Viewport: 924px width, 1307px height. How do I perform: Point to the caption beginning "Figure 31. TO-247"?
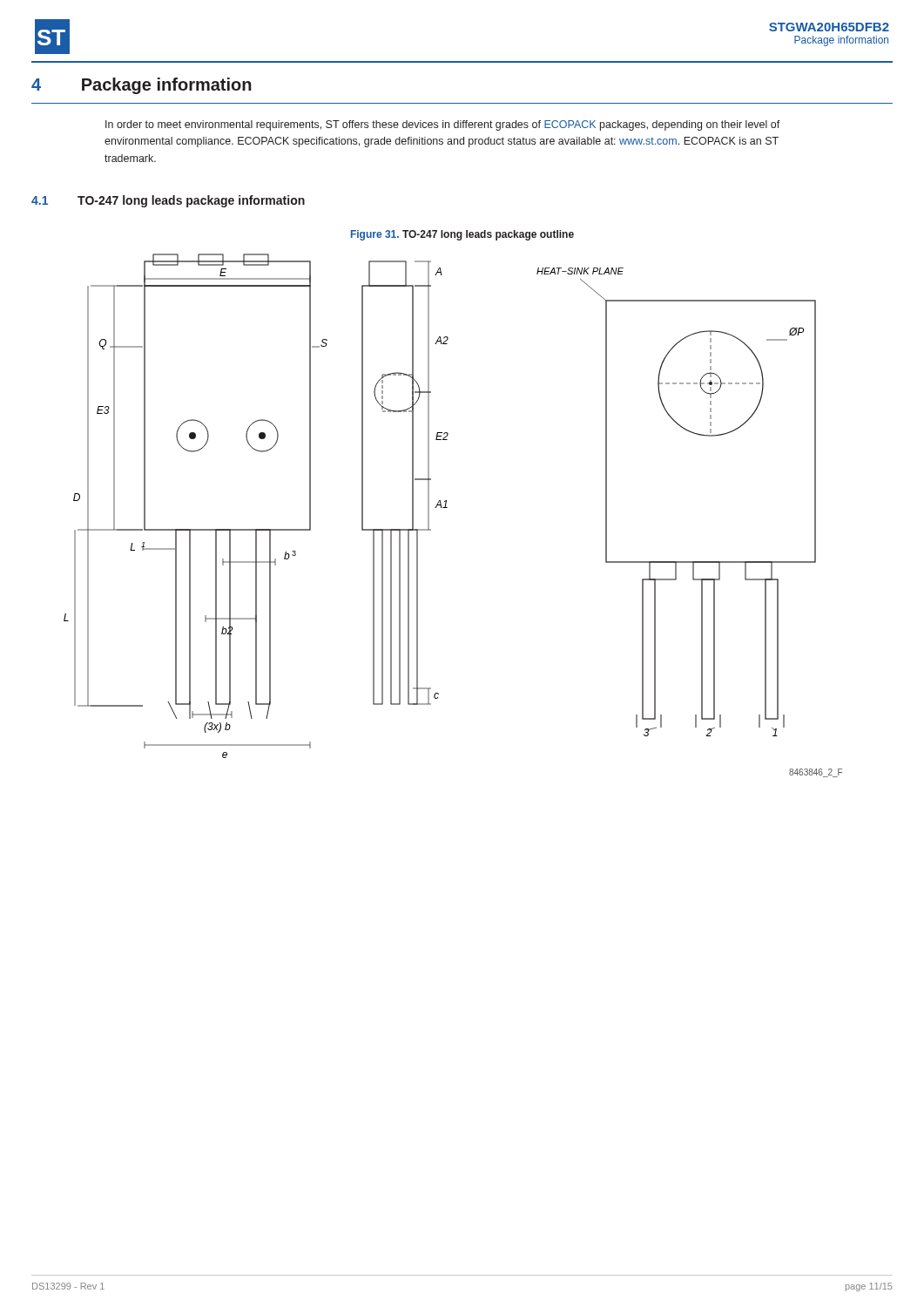coord(462,234)
